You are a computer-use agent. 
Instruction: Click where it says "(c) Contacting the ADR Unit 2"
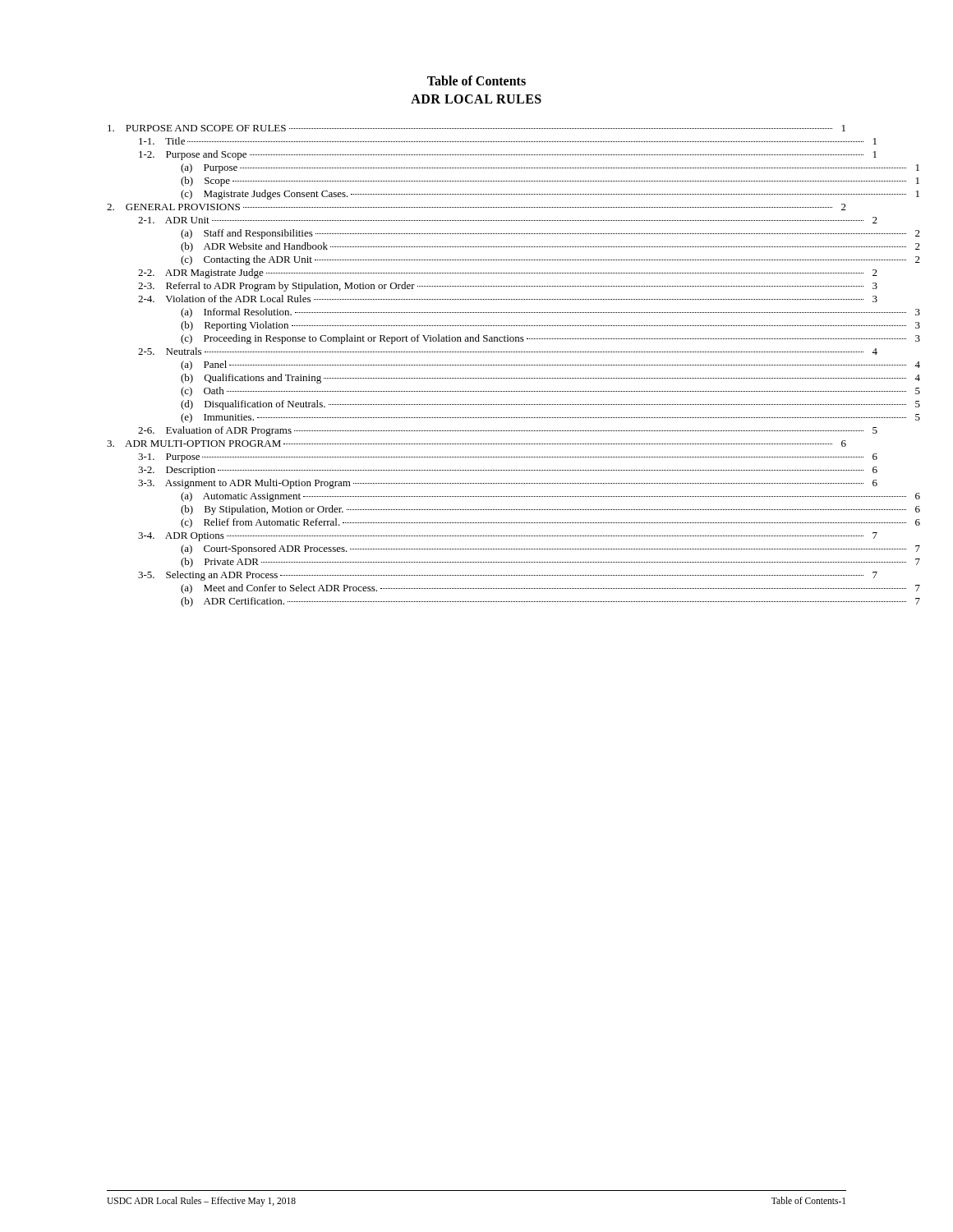click(x=550, y=260)
